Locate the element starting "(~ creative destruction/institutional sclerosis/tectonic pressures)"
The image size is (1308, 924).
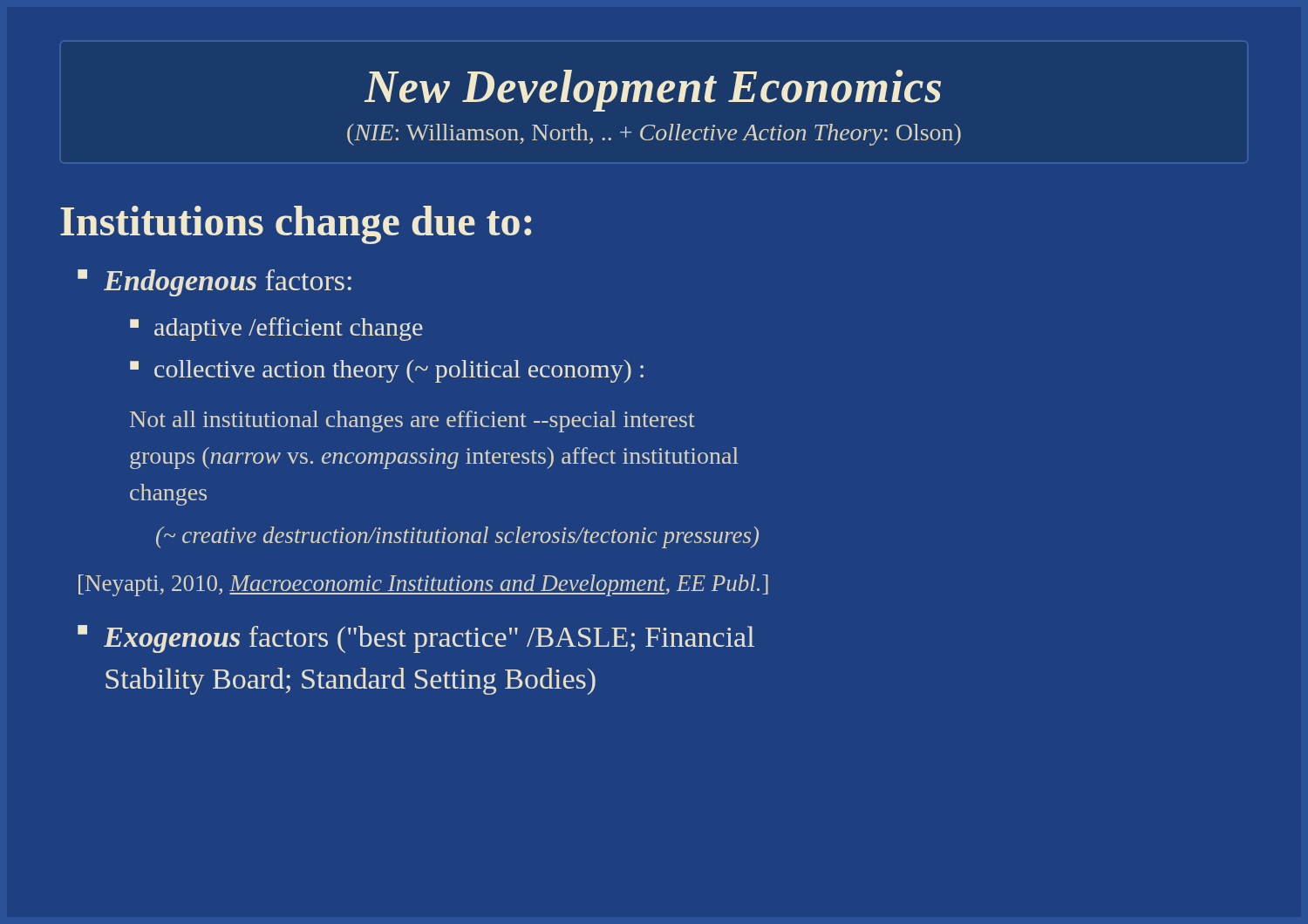coord(702,536)
